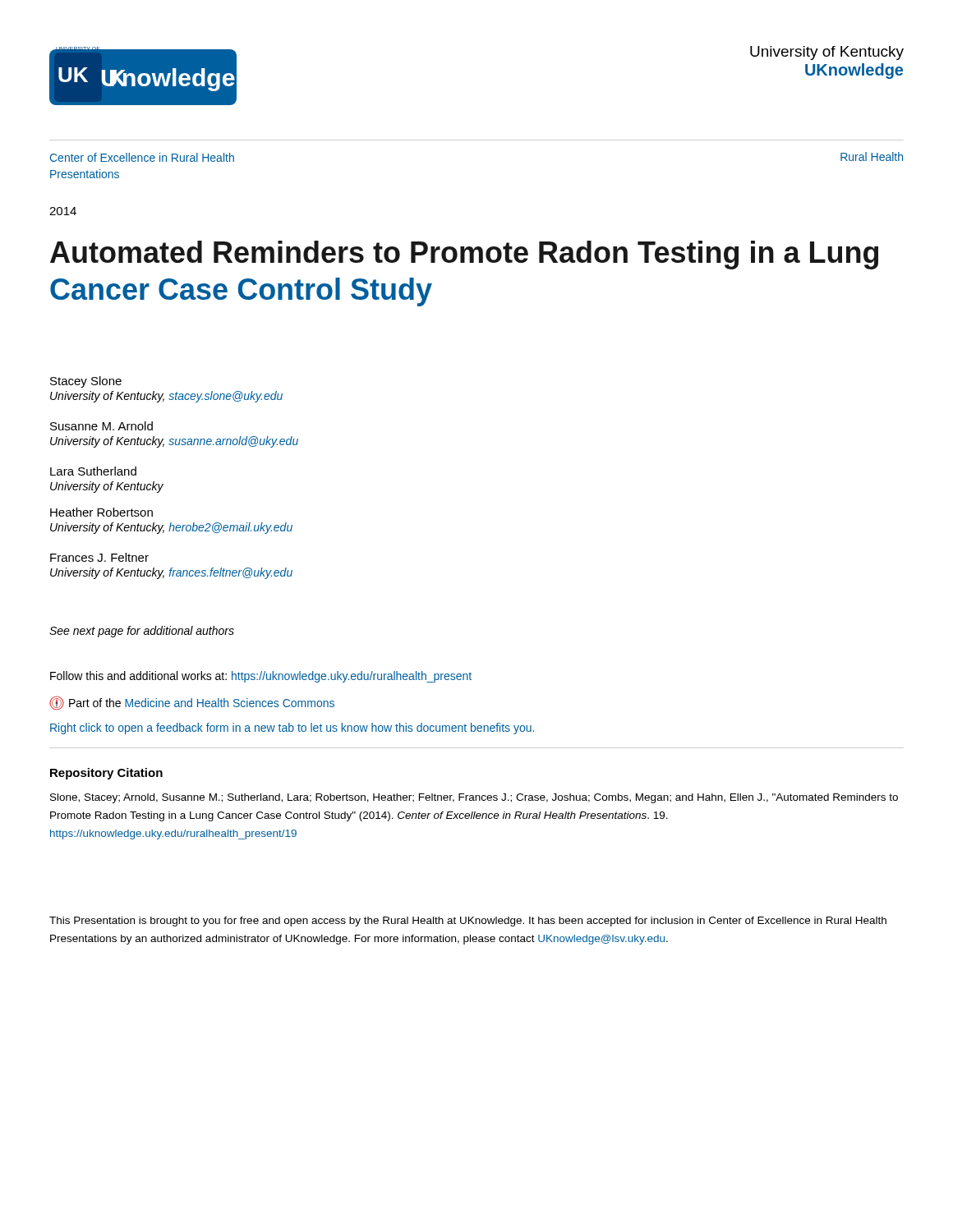The image size is (953, 1232).
Task: Navigate to the block starting "Heather Robertson University of Kentucky, herobe2@email.uky.edu"
Action: tap(171, 519)
